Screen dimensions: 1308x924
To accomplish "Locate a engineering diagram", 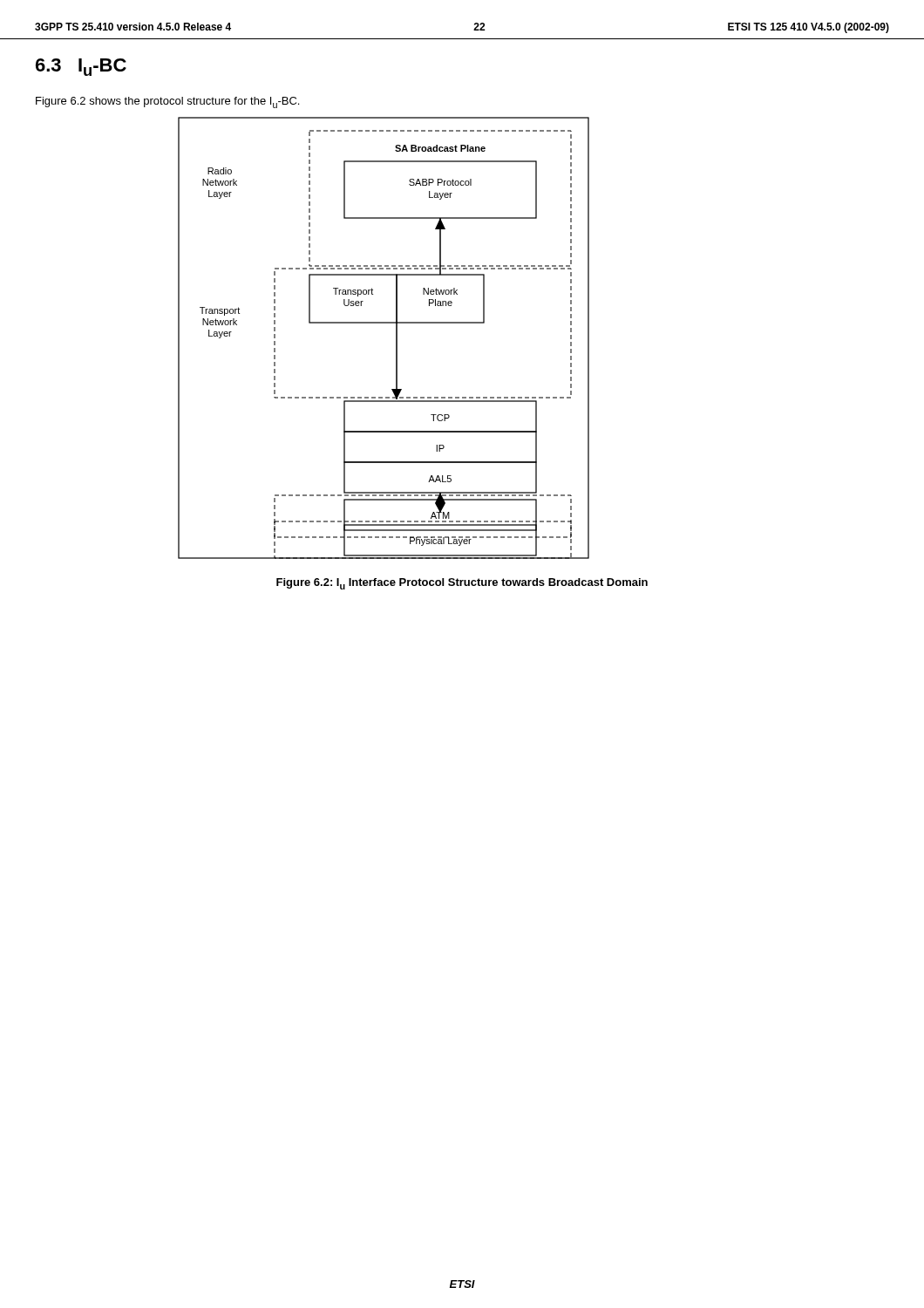I will pyautogui.click(x=384, y=340).
